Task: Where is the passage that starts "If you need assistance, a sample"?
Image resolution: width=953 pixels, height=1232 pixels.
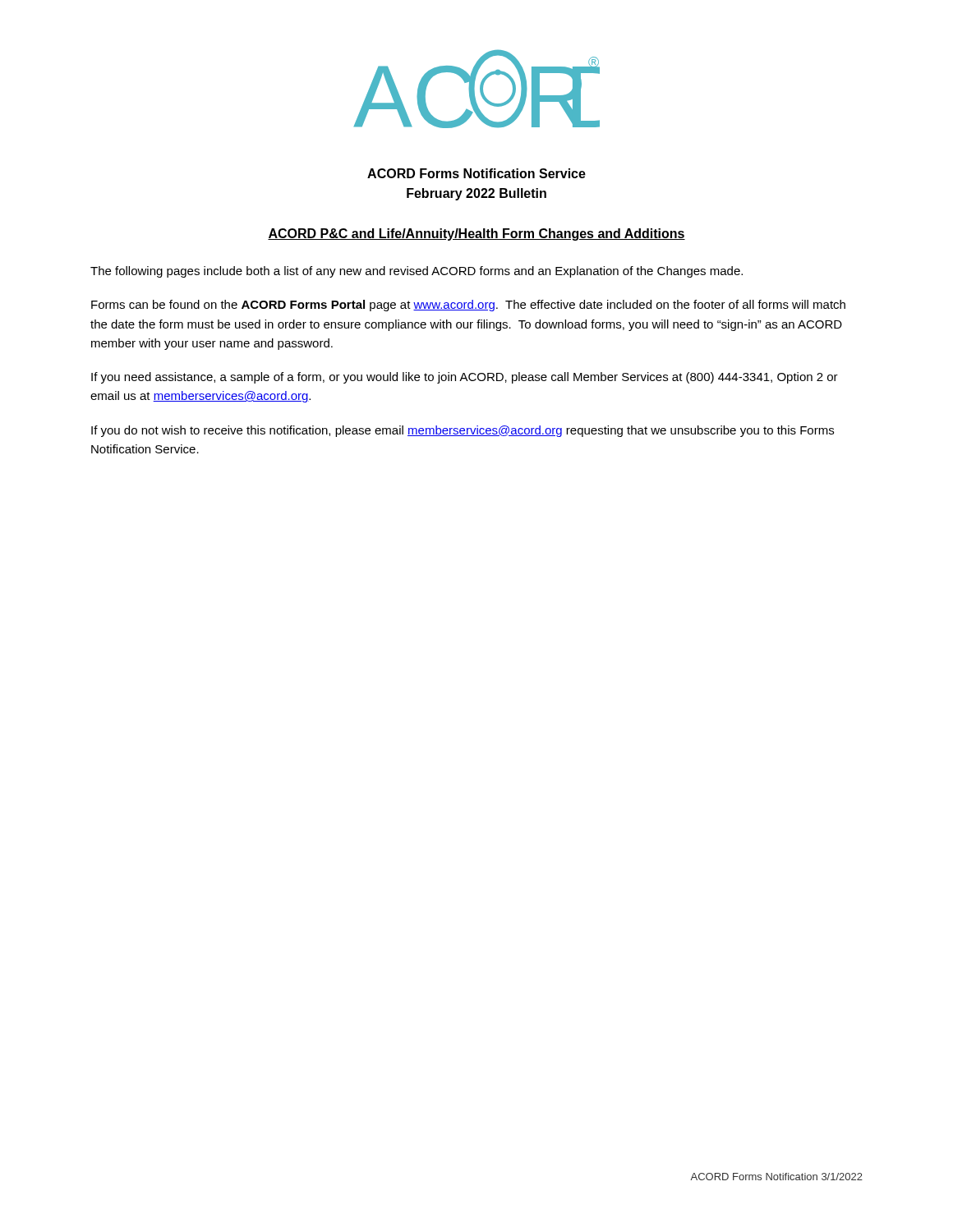Action: pyautogui.click(x=464, y=386)
